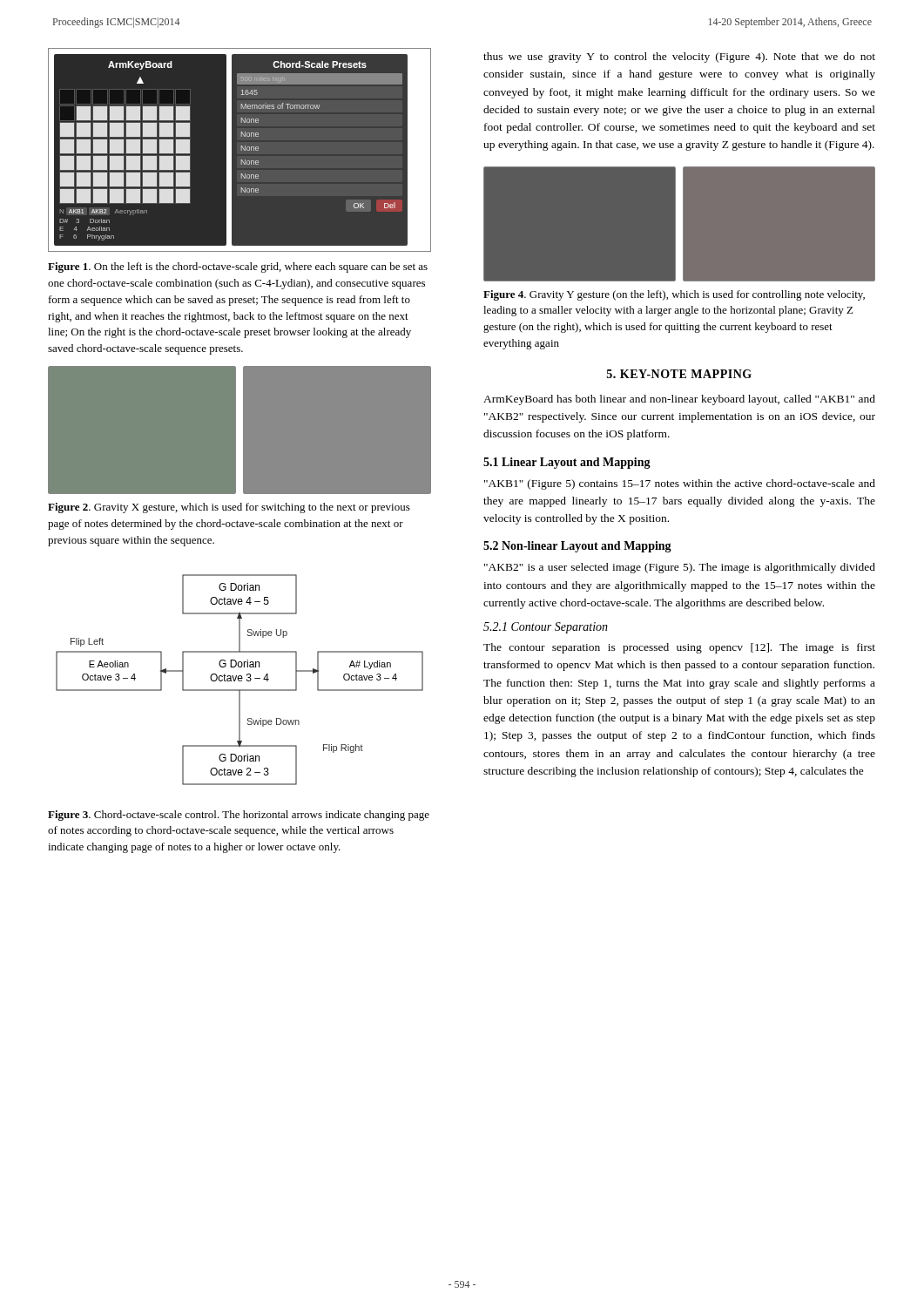Find the section header containing "5.2 Non-linear Layout and Mapping"
The width and height of the screenshot is (924, 1307).
pos(577,546)
